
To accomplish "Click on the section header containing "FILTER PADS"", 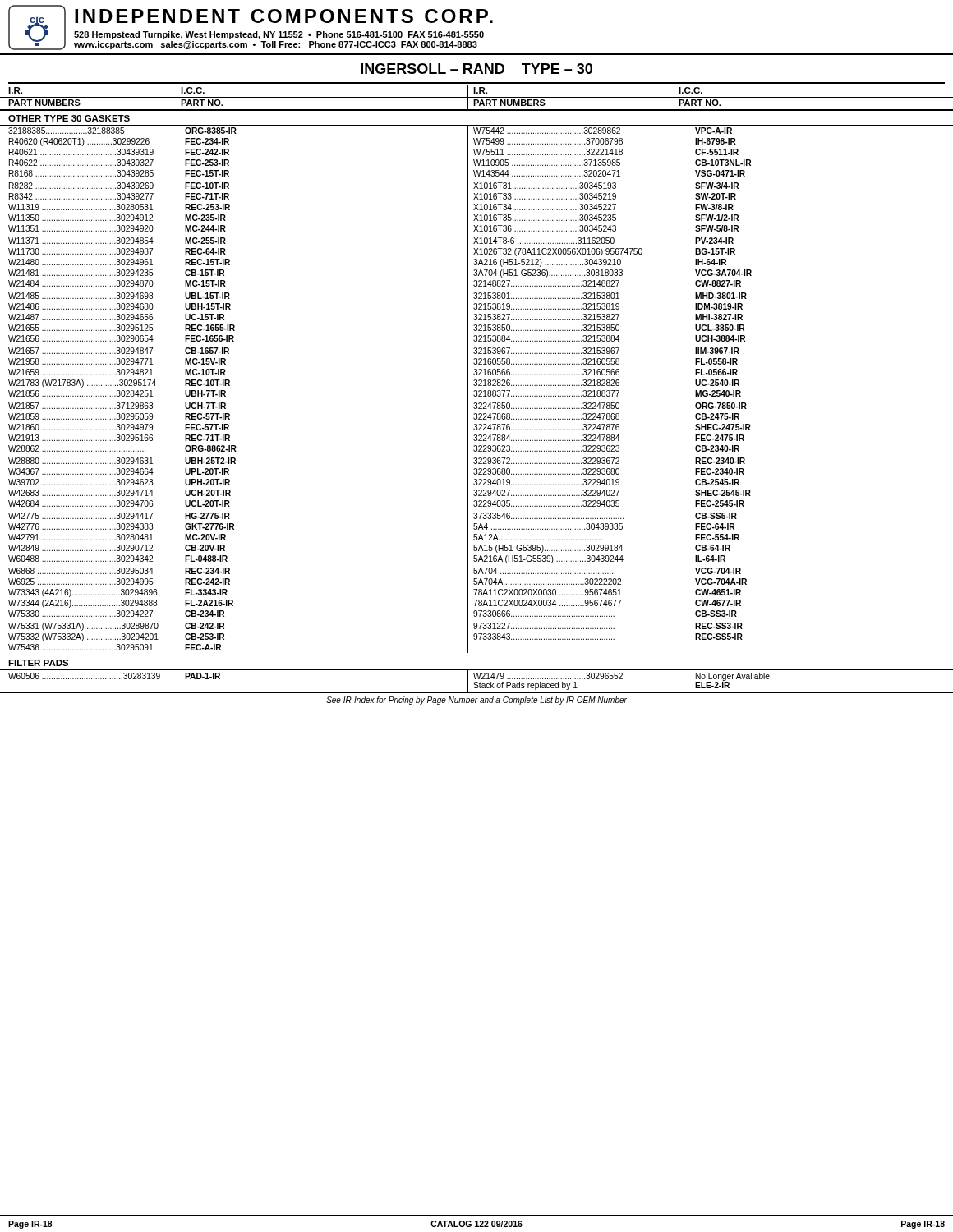I will (x=38, y=663).
